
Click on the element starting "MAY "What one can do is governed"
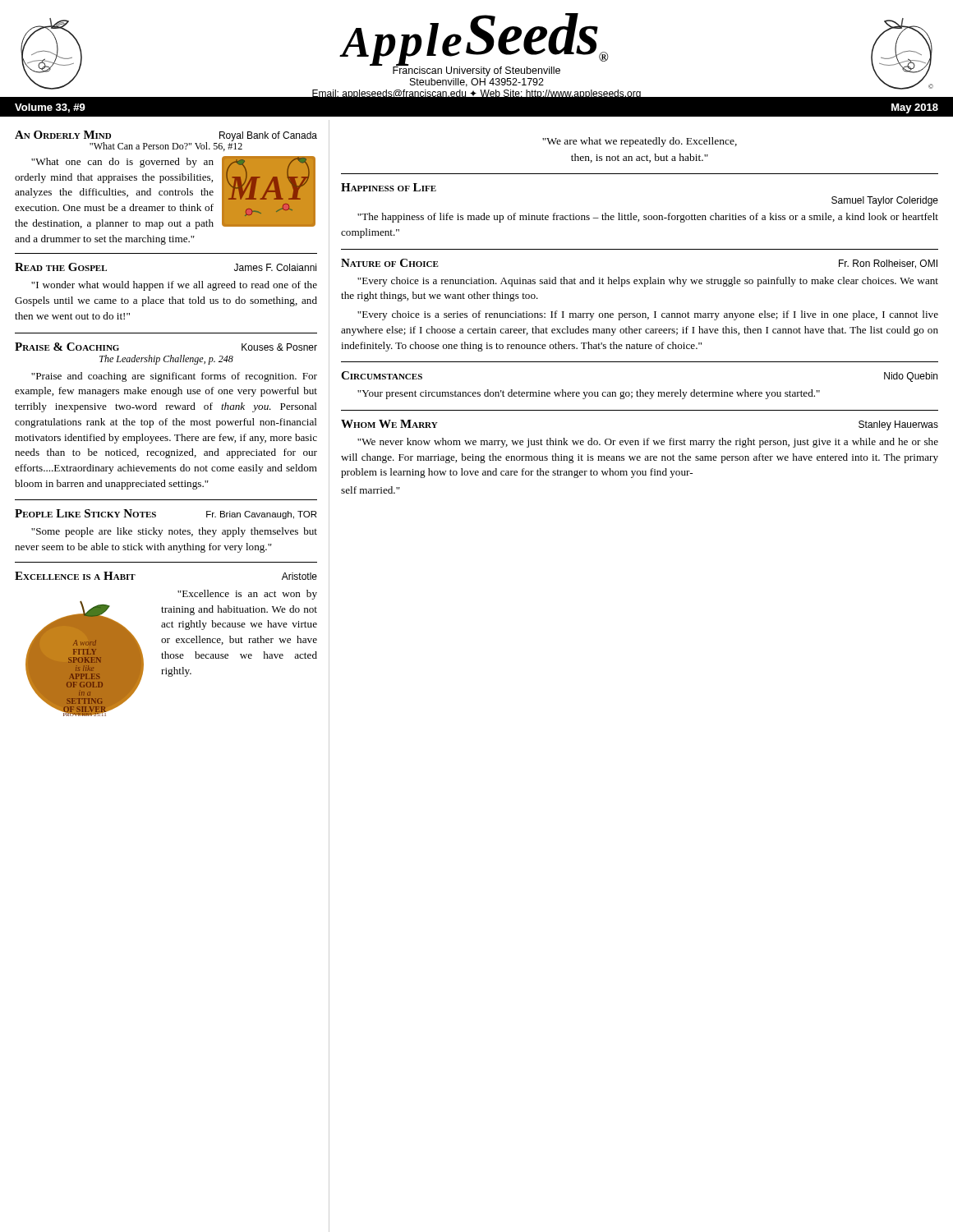pyautogui.click(x=166, y=201)
